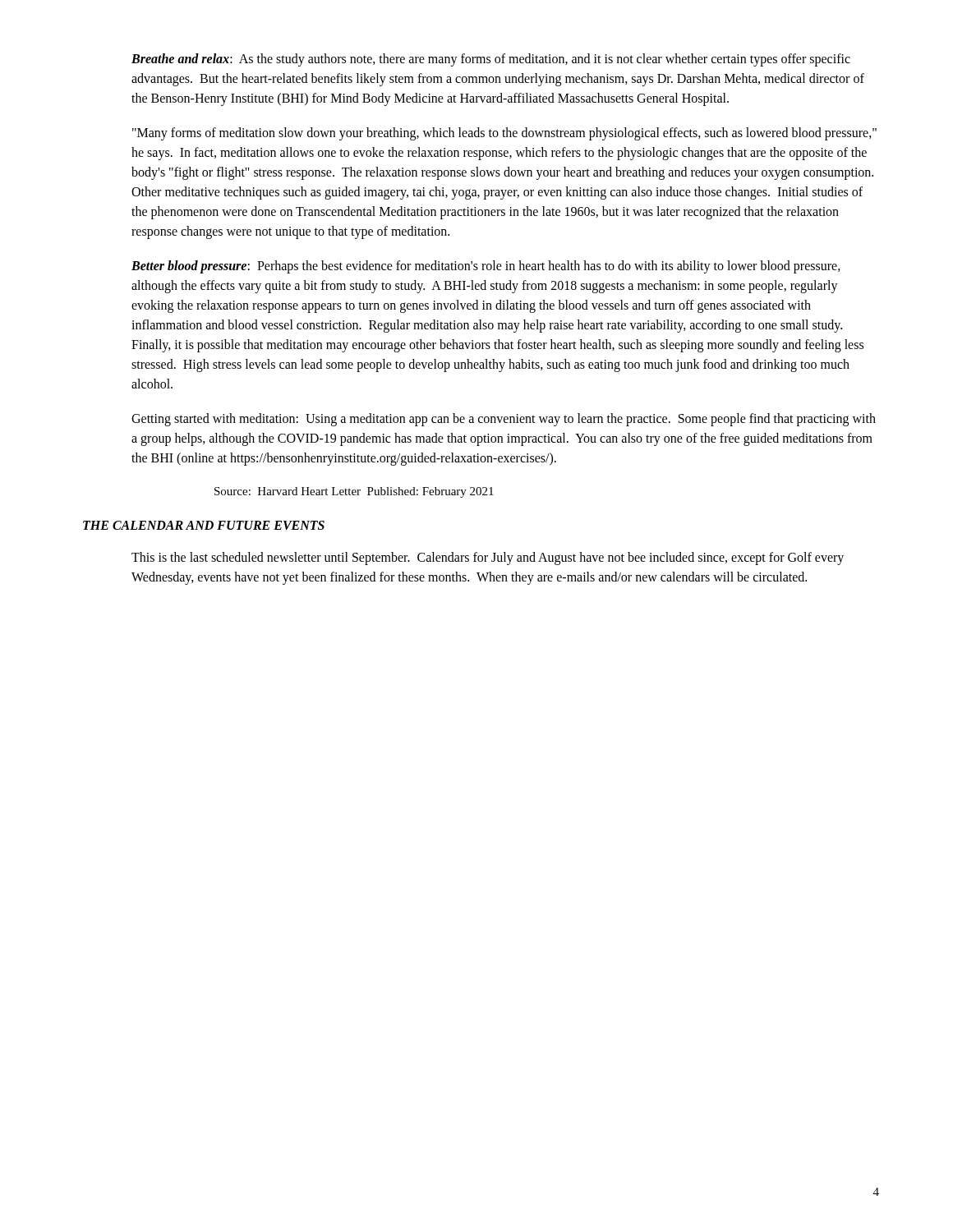
Task: Navigate to the block starting "This is the"
Action: (x=488, y=567)
